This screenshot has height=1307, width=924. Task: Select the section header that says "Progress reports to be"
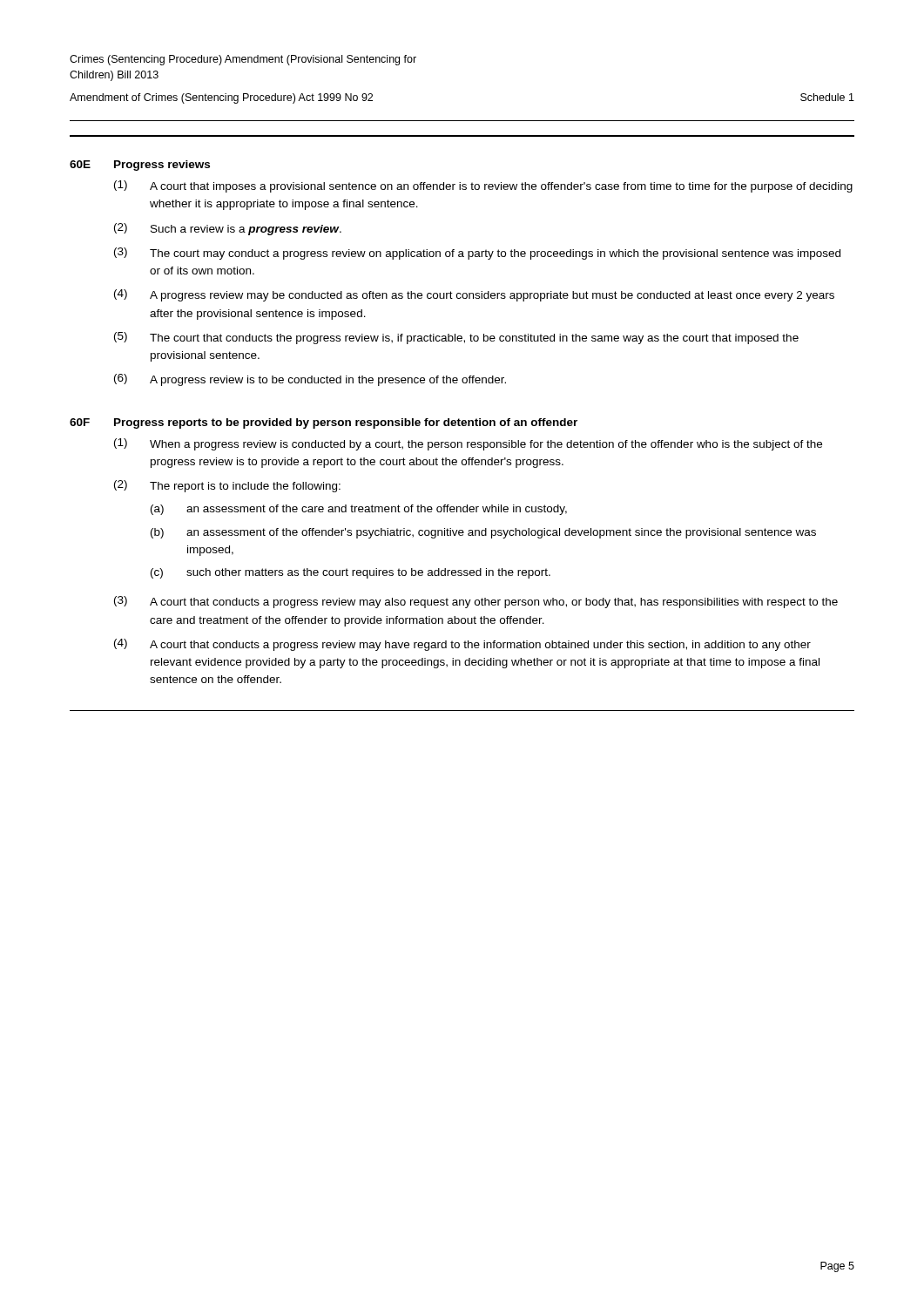[x=345, y=422]
